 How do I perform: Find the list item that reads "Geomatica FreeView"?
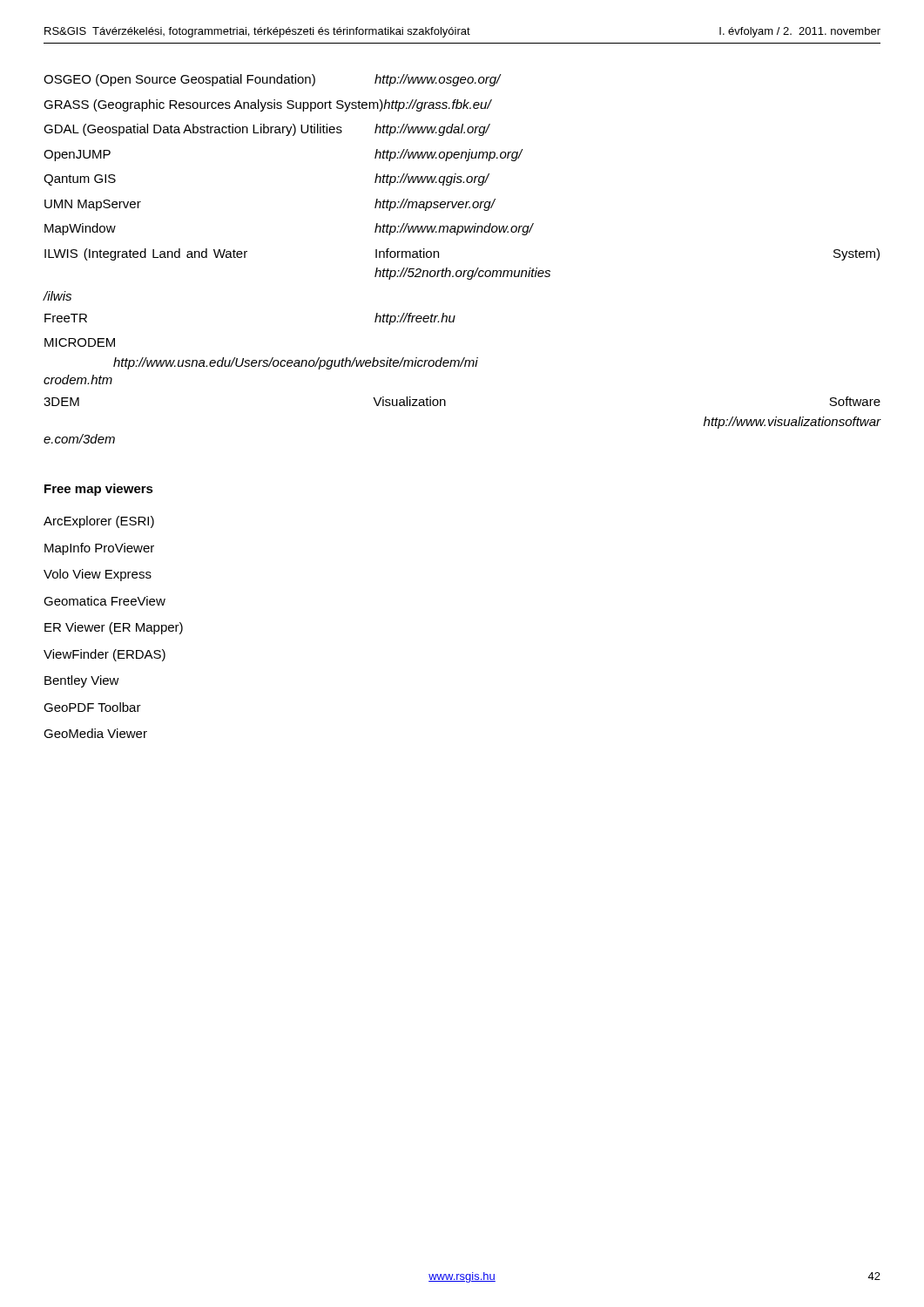104,600
